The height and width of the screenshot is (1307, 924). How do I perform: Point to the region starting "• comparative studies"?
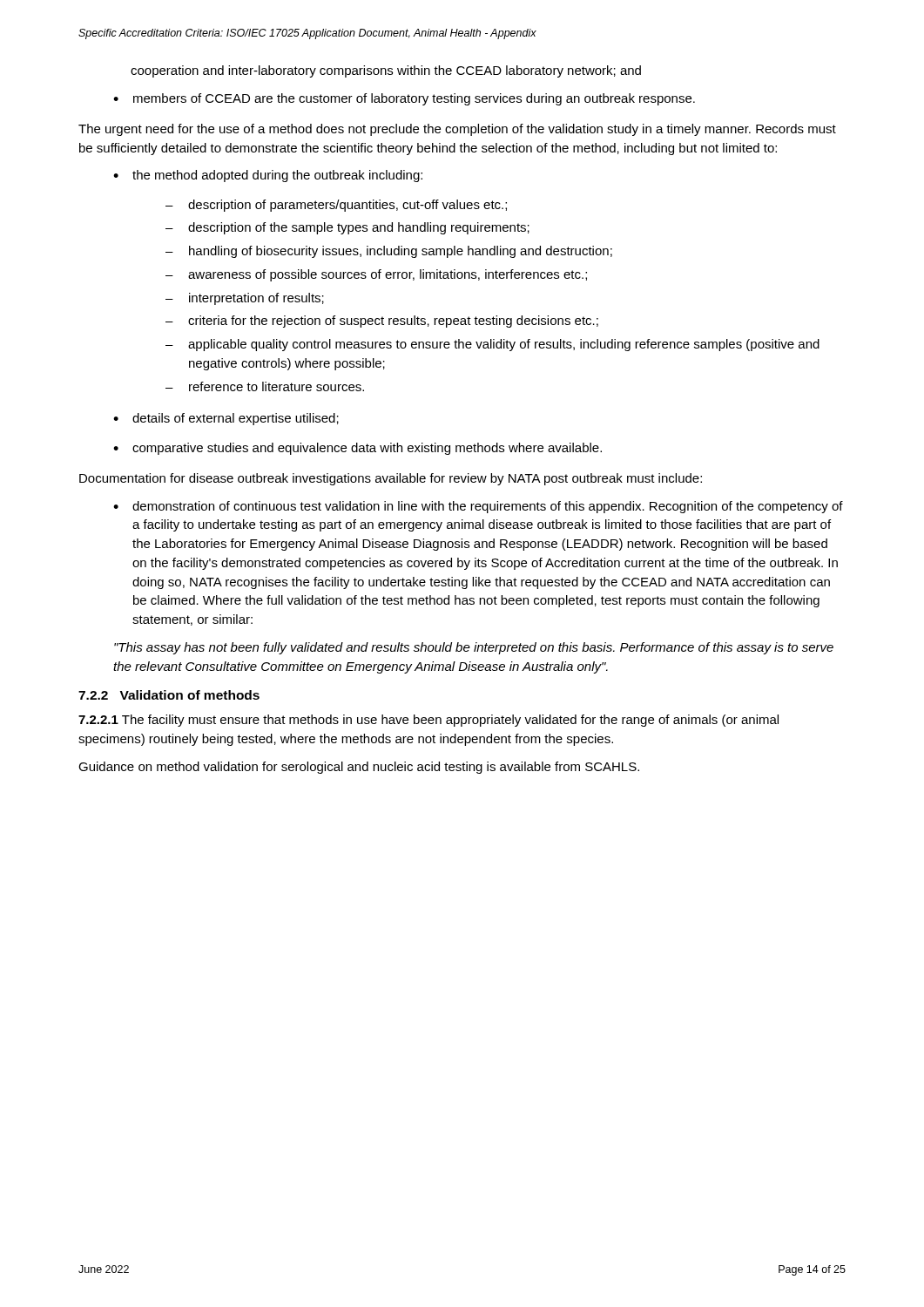point(479,449)
